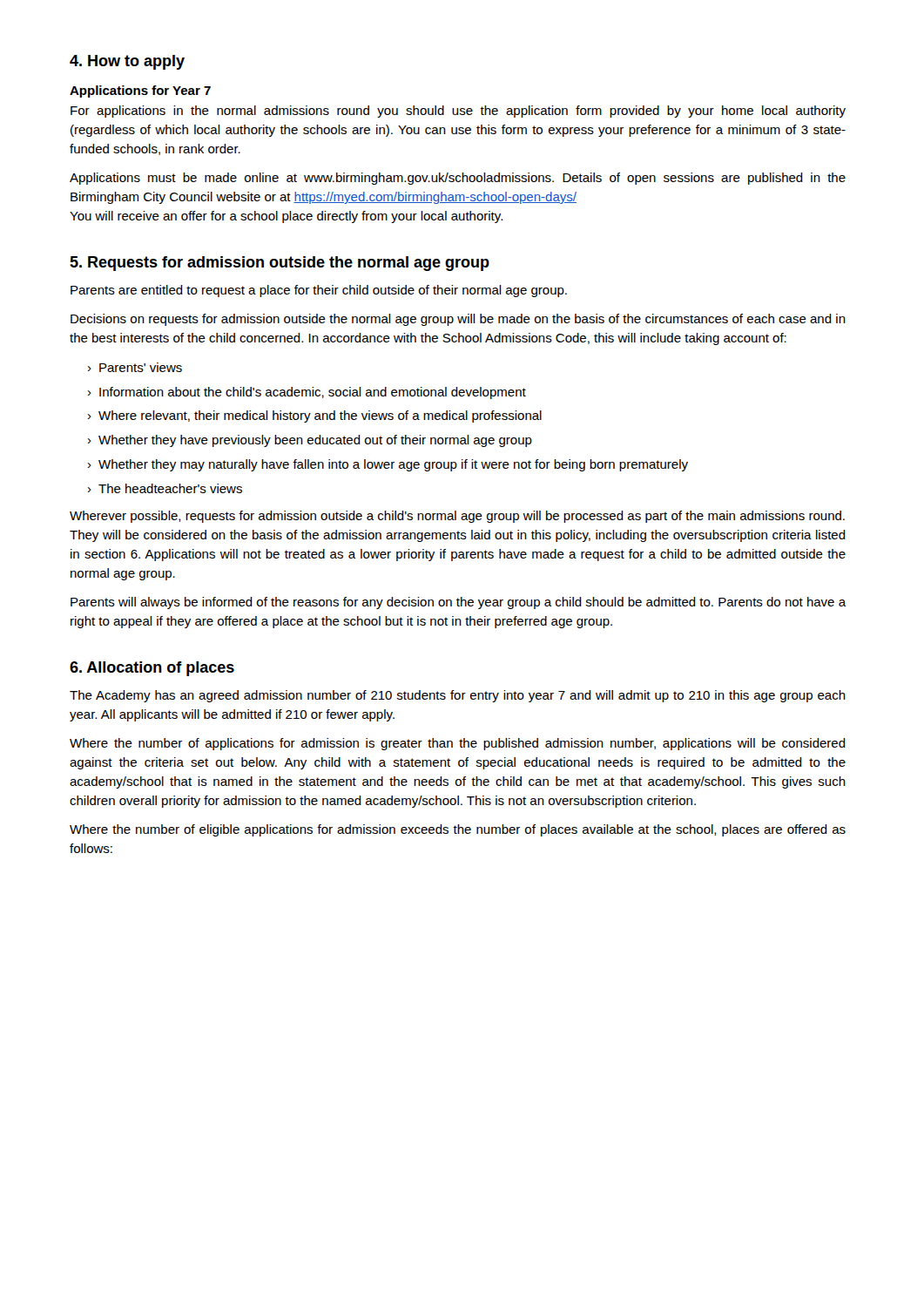Locate the text starting "For applications in the normal admissions round you"
Viewport: 924px width, 1307px height.
[x=458, y=129]
